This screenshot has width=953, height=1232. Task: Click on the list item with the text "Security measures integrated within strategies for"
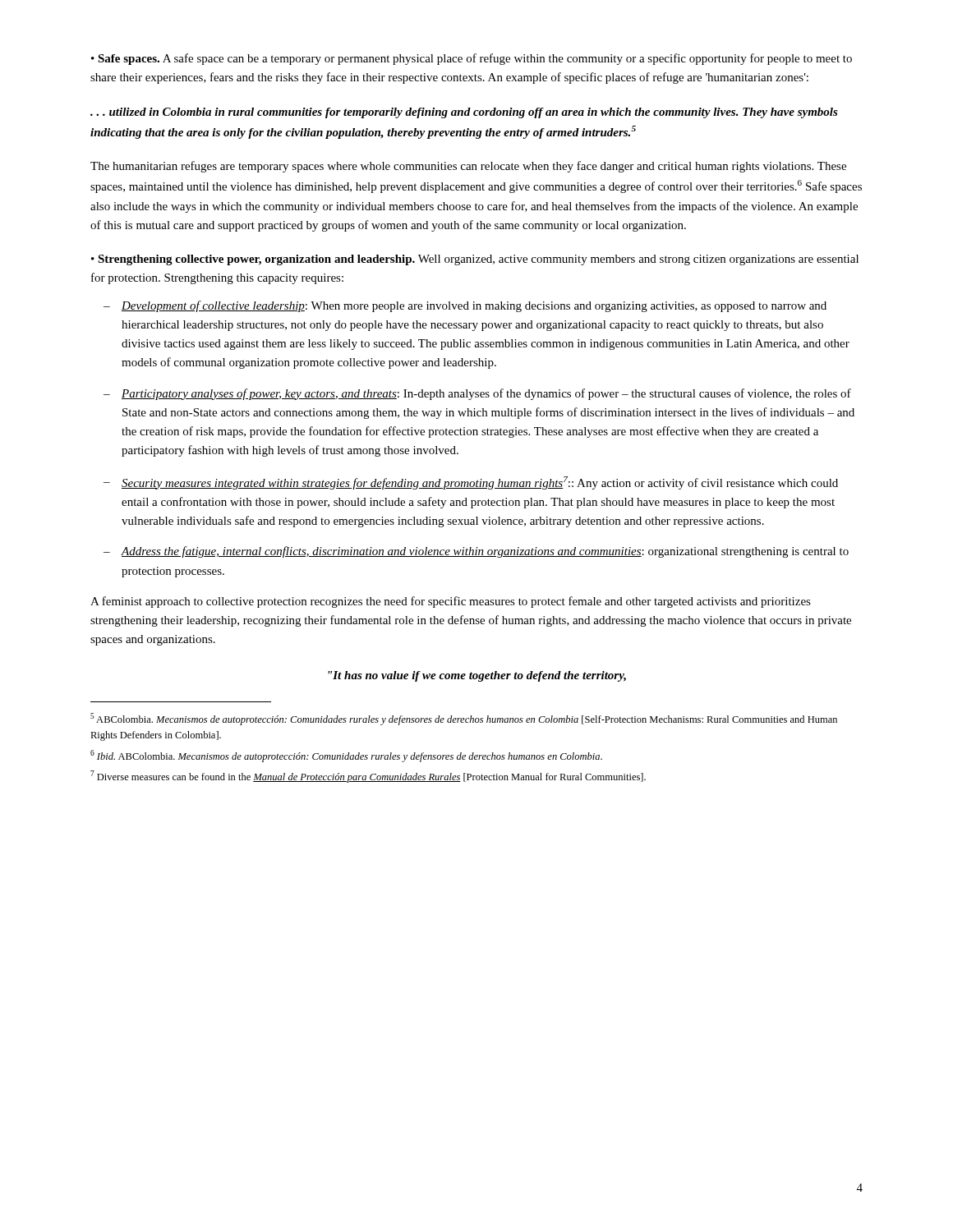click(480, 500)
